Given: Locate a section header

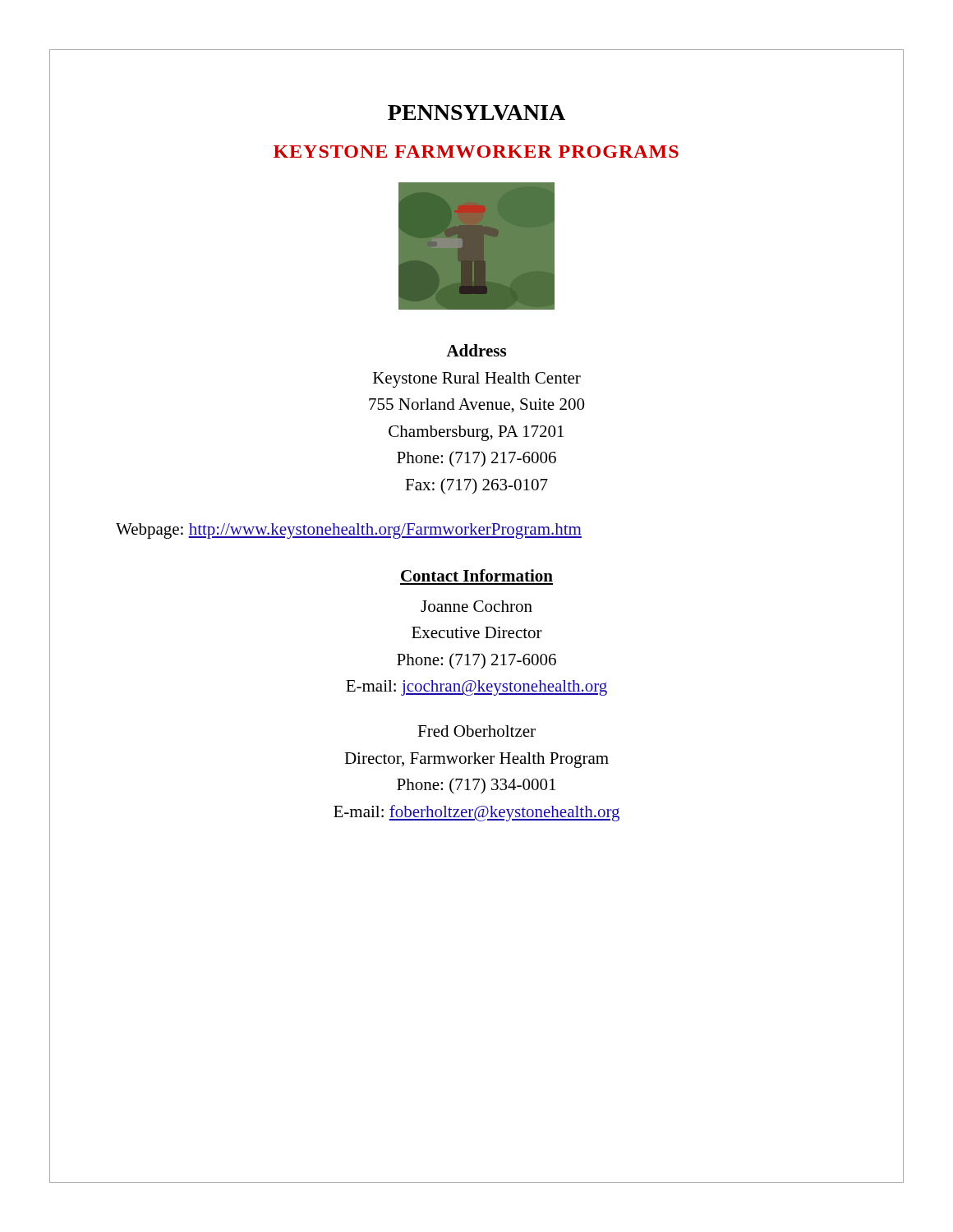Looking at the screenshot, I should pyautogui.click(x=476, y=151).
